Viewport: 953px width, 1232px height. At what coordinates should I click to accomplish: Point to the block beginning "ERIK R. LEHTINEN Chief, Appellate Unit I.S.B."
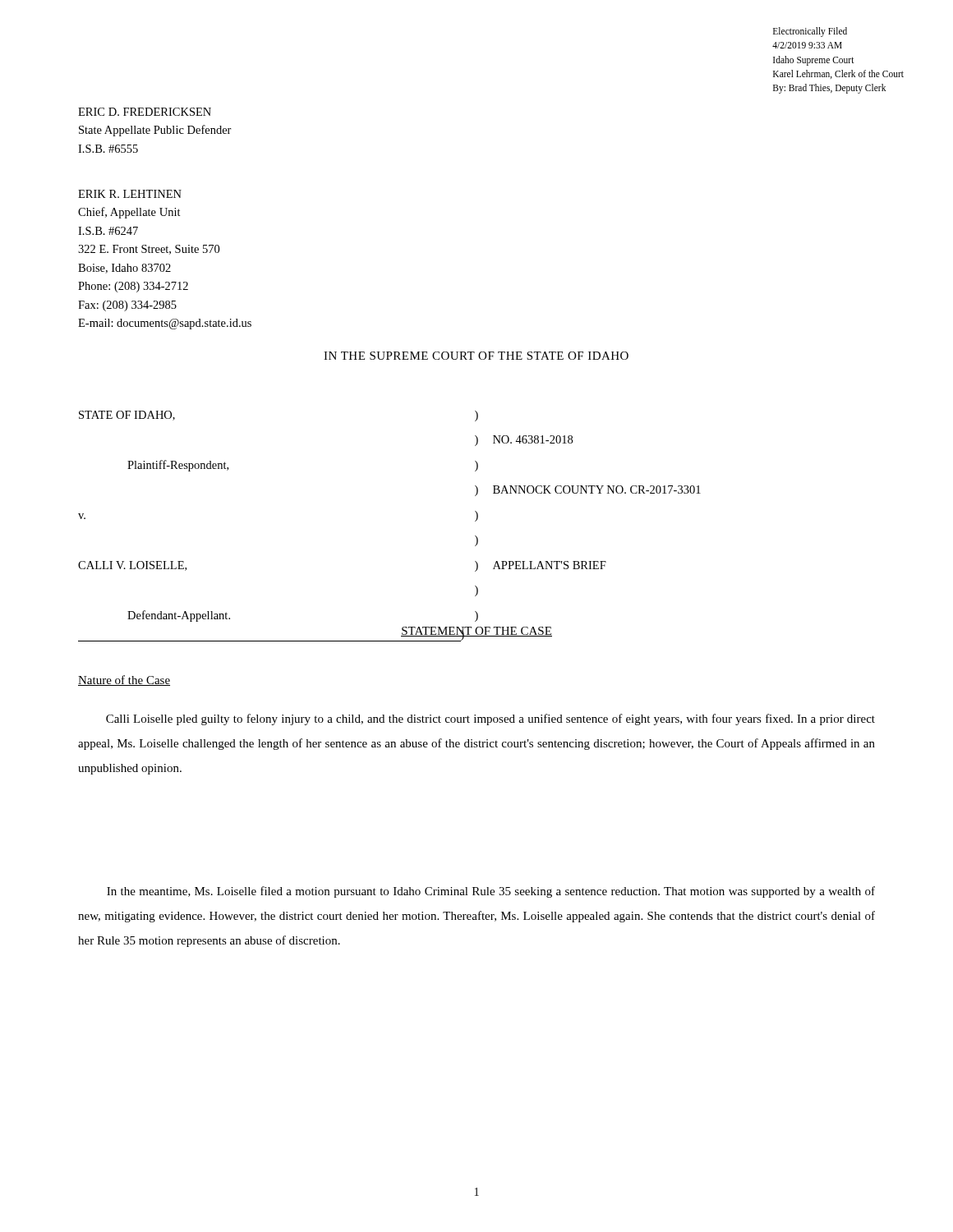click(x=165, y=258)
